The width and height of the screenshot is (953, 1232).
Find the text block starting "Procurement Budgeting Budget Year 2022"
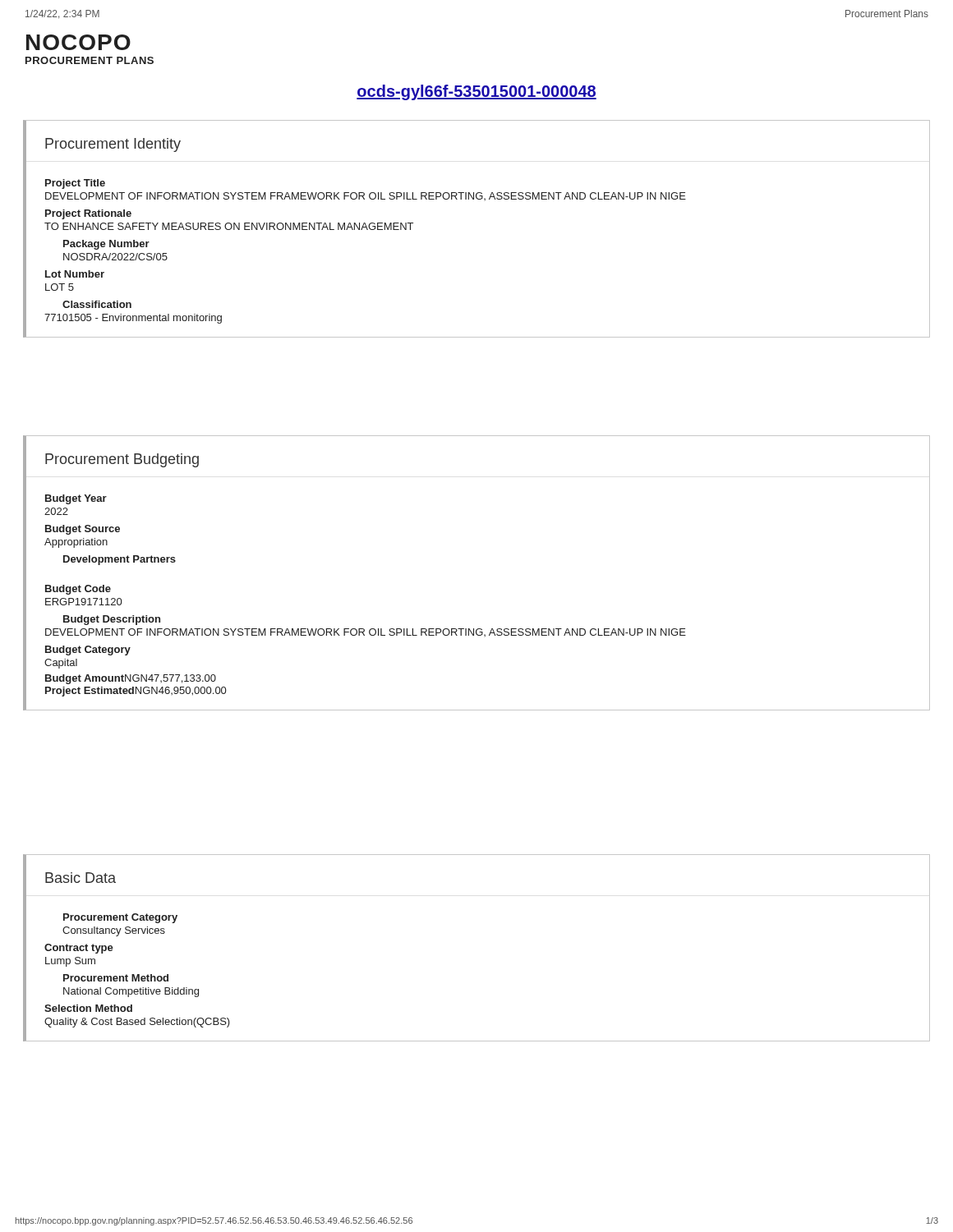click(122, 460)
